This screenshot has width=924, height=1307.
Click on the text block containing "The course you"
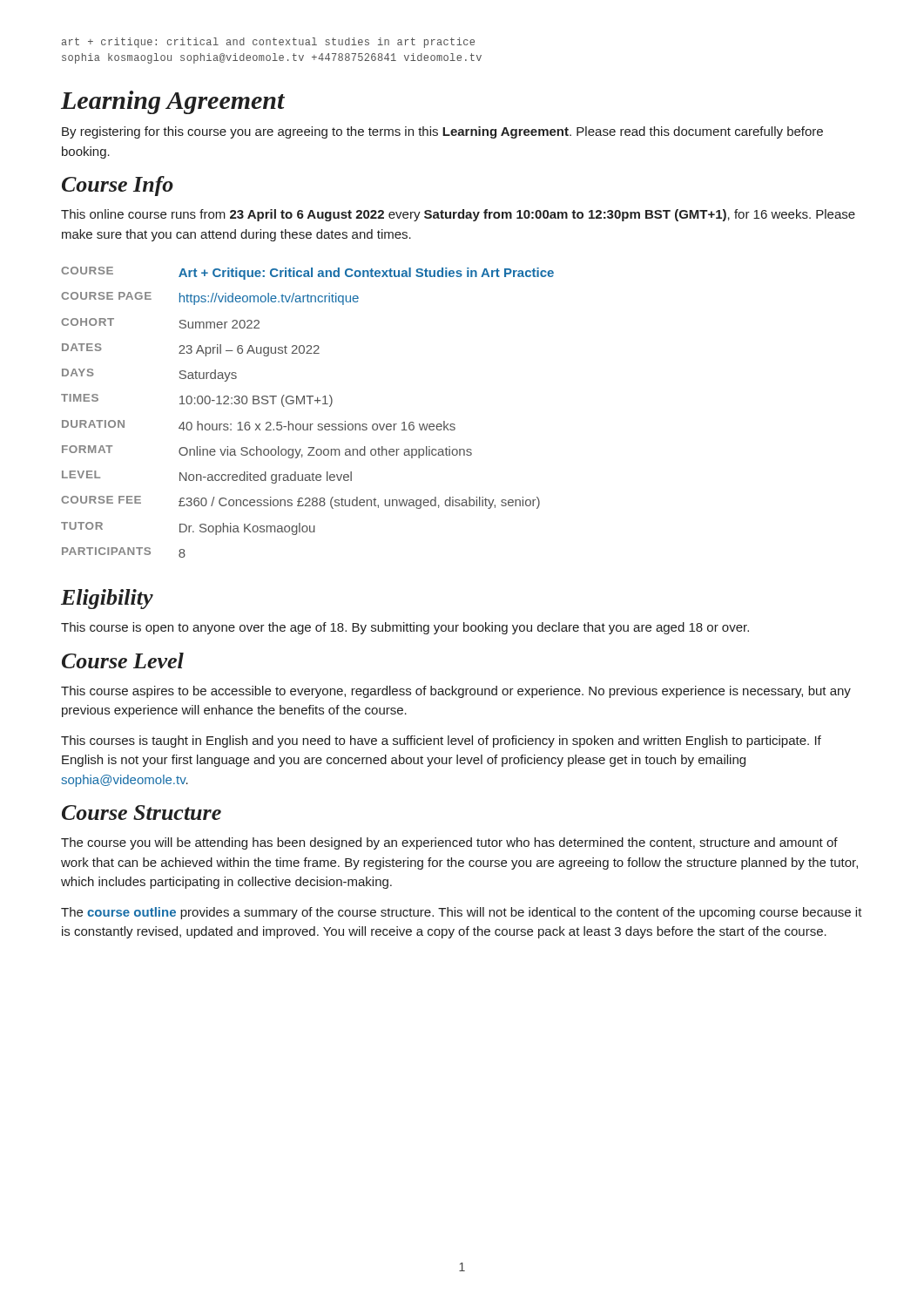click(x=462, y=862)
